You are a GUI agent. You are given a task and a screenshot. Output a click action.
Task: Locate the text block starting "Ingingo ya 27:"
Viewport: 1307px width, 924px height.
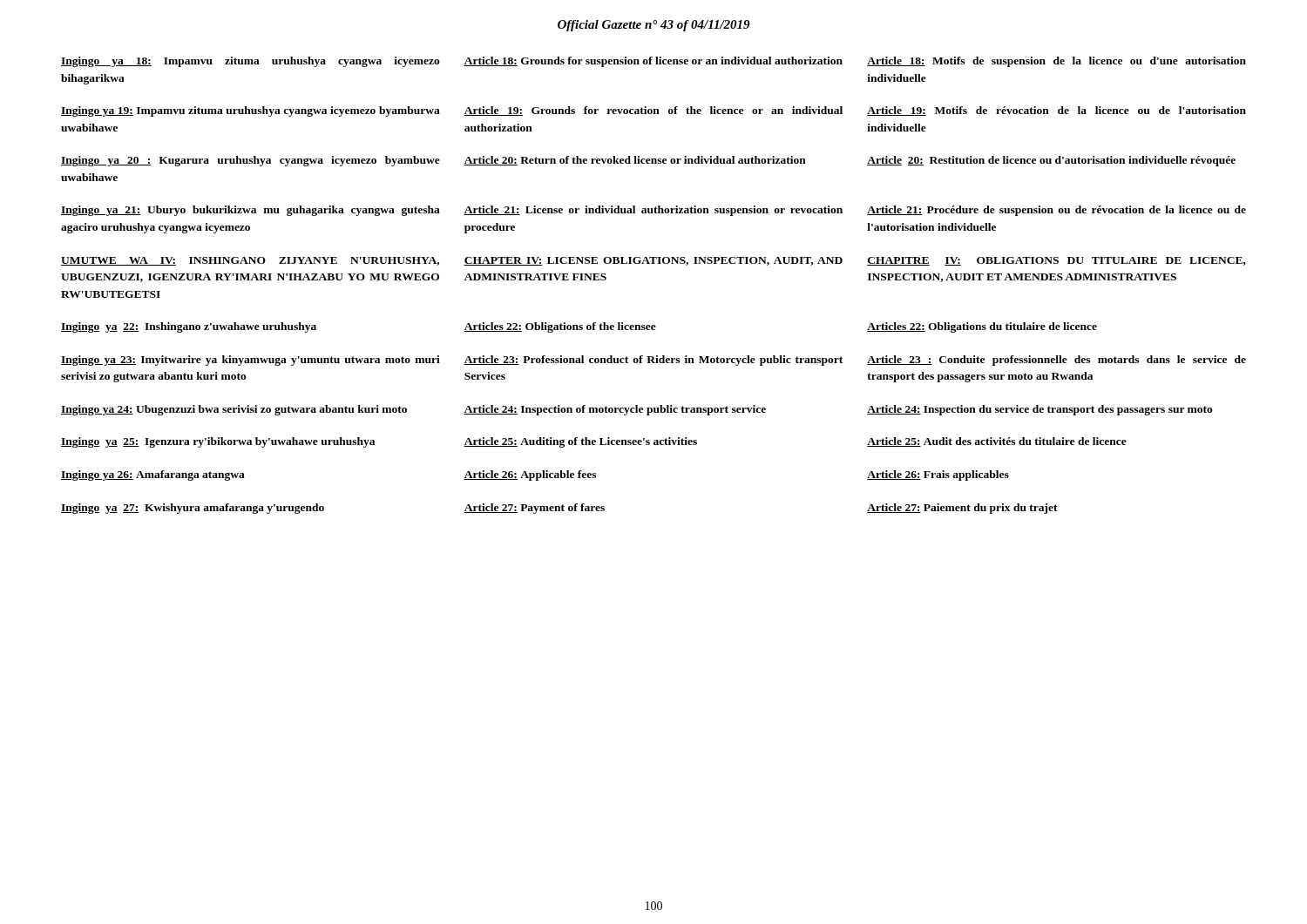click(193, 507)
